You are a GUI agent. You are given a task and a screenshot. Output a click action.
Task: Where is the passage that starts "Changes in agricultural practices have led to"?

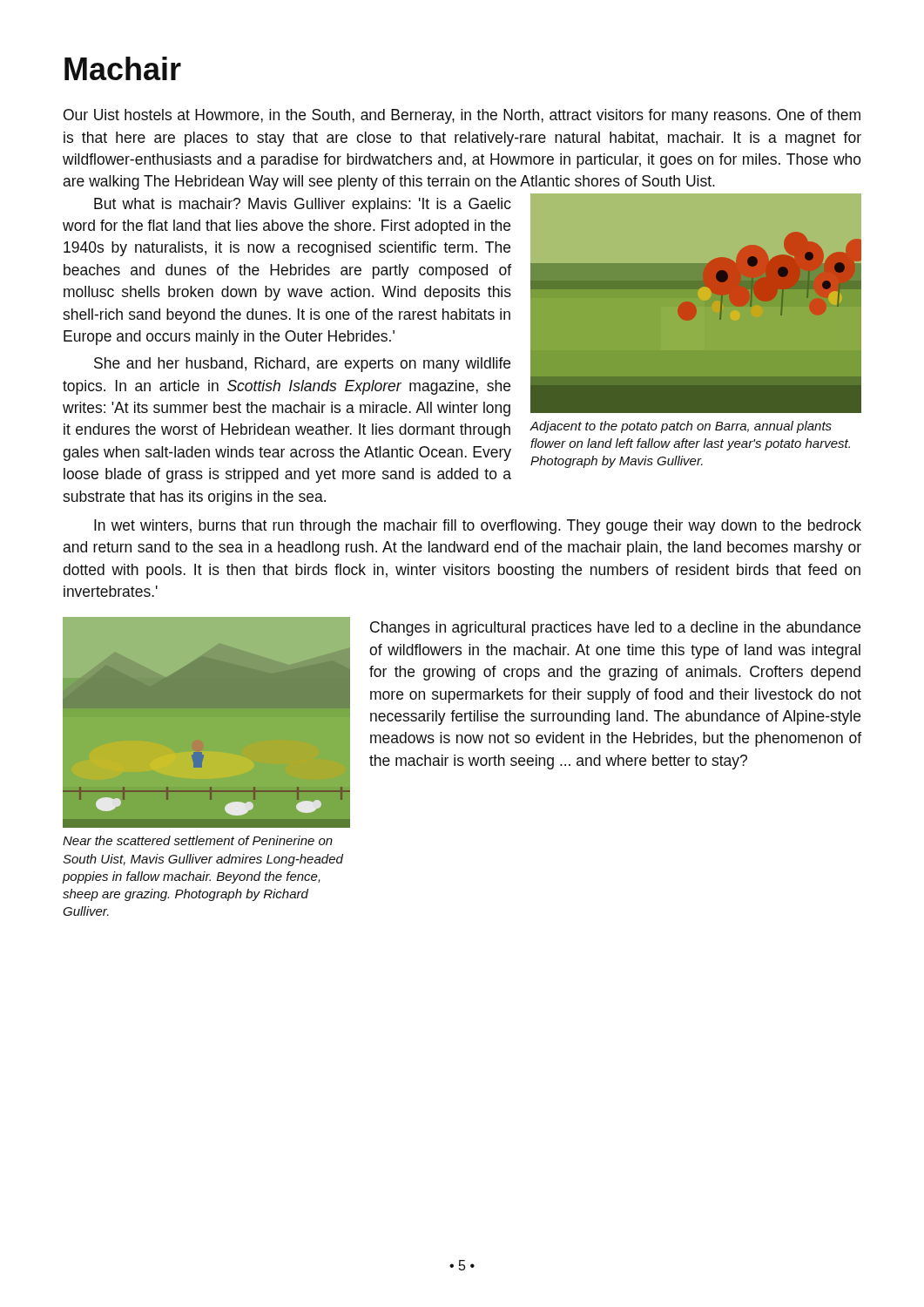[x=615, y=694]
